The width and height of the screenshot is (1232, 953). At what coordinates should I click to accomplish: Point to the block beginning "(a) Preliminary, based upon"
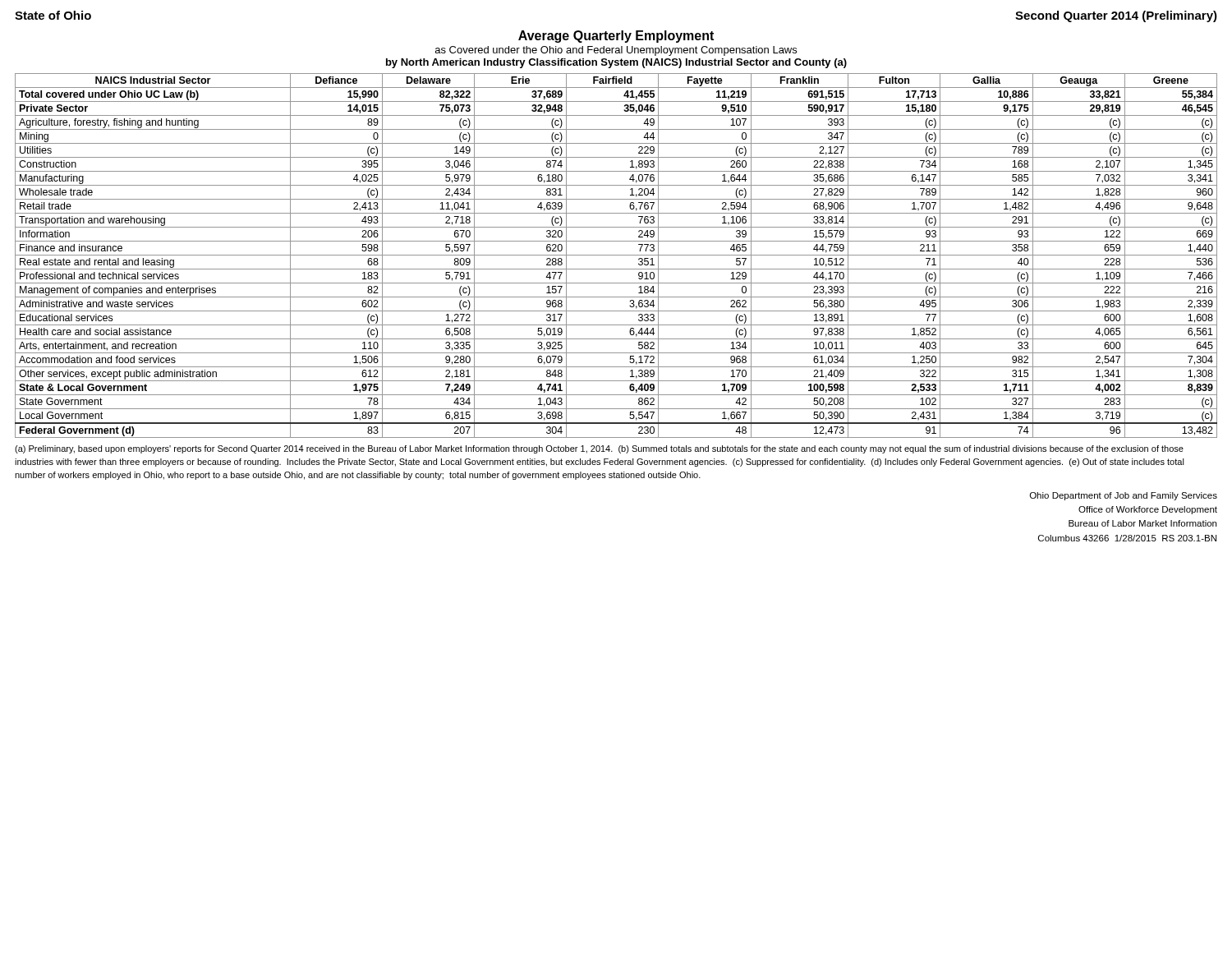pos(599,462)
